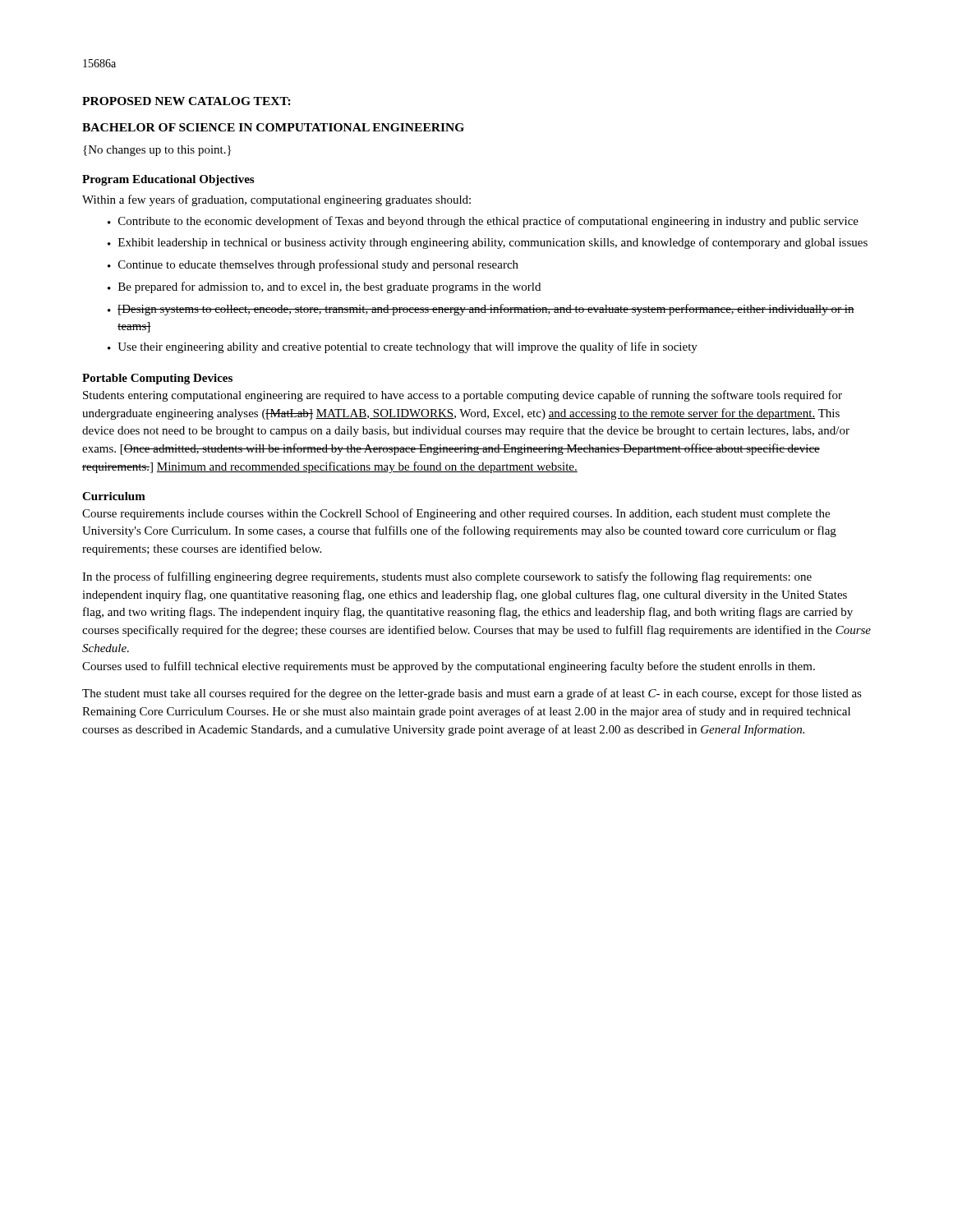This screenshot has width=953, height=1232.
Task: Point to the region starting "Students entering computational engineering are required to"
Action: (466, 431)
